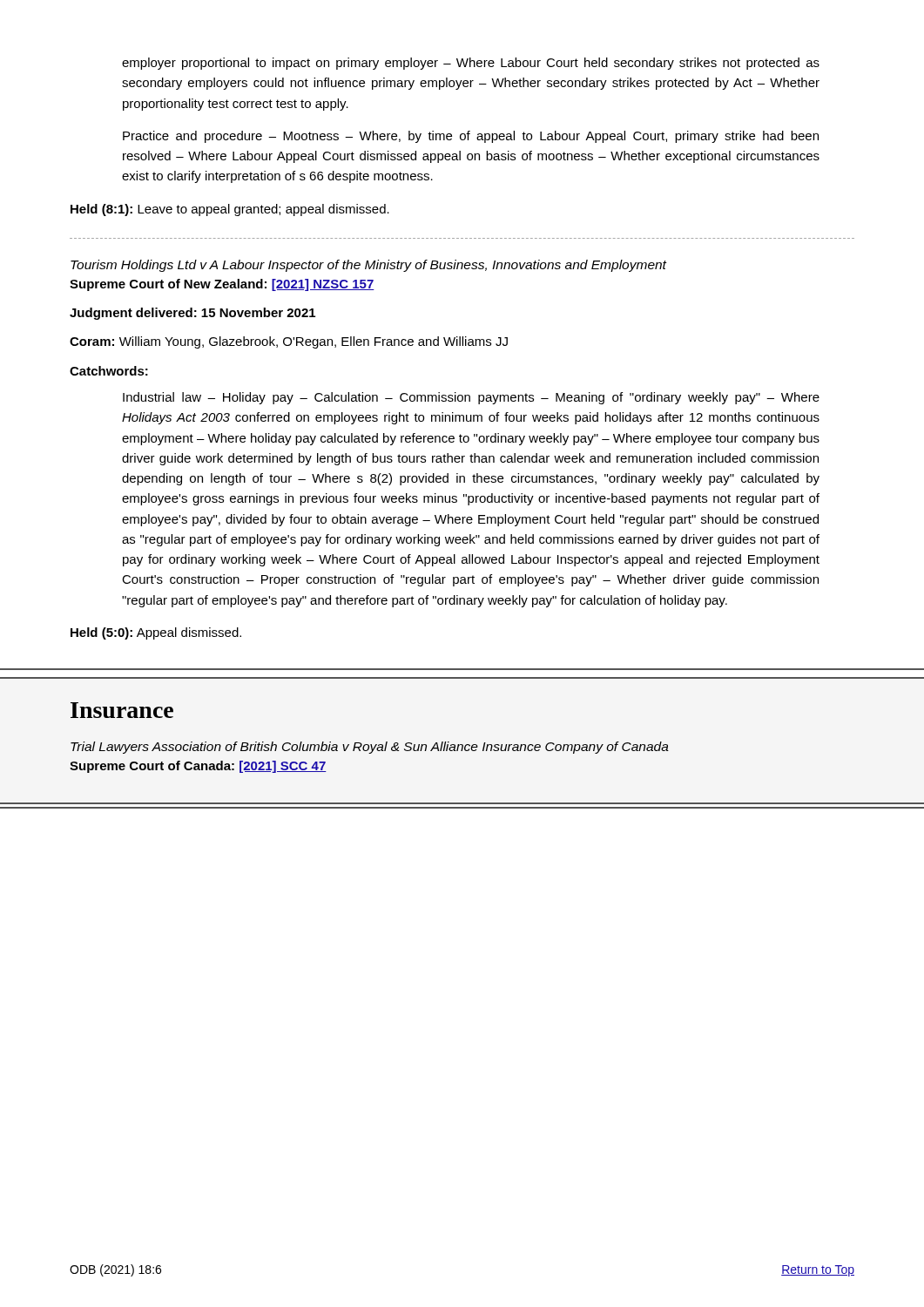The height and width of the screenshot is (1307, 924).
Task: Navigate to the region starting "Judgment delivered: 15 November 2021"
Action: click(x=193, y=312)
